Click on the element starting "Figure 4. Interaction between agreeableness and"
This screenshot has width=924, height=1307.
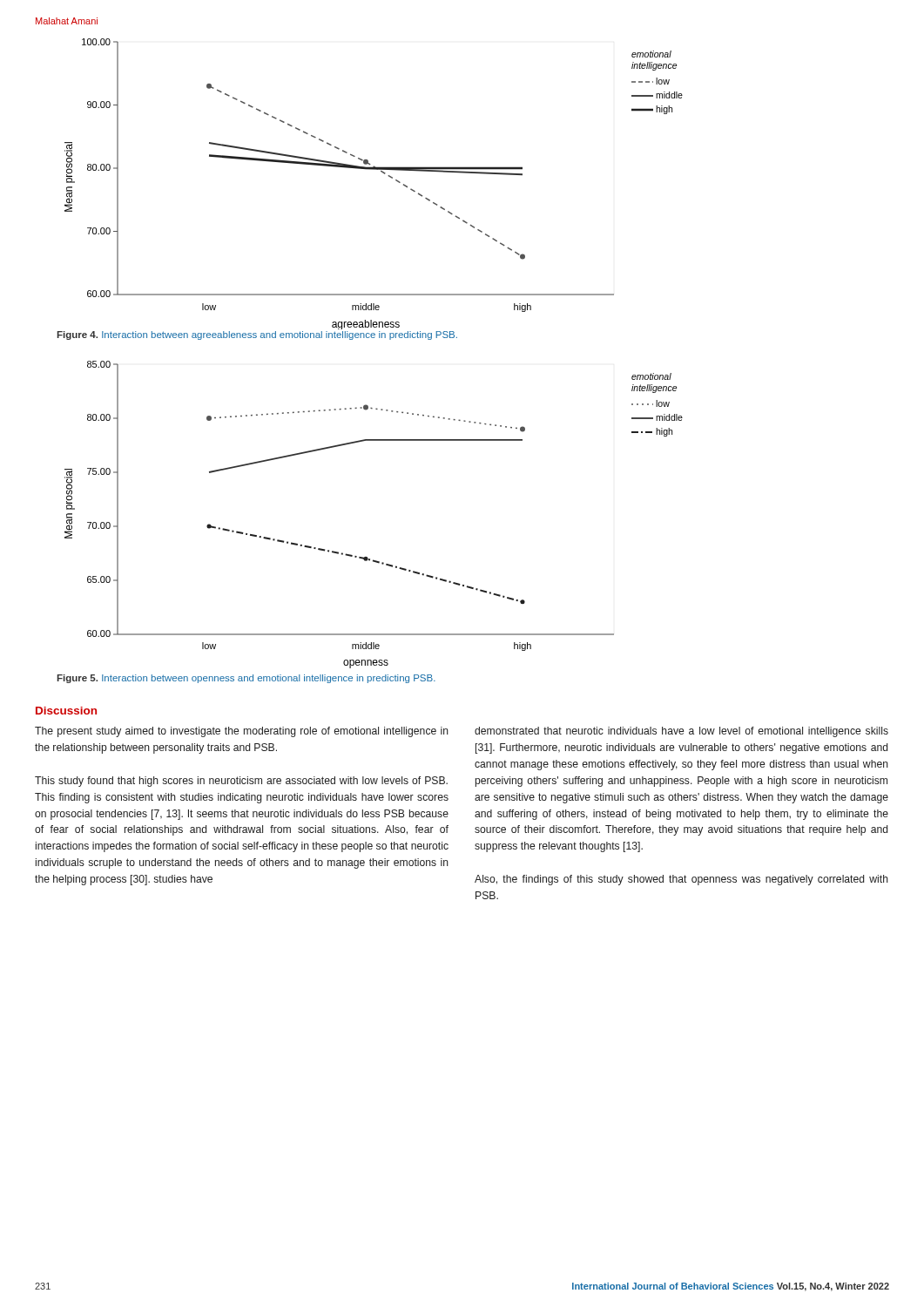coord(257,335)
